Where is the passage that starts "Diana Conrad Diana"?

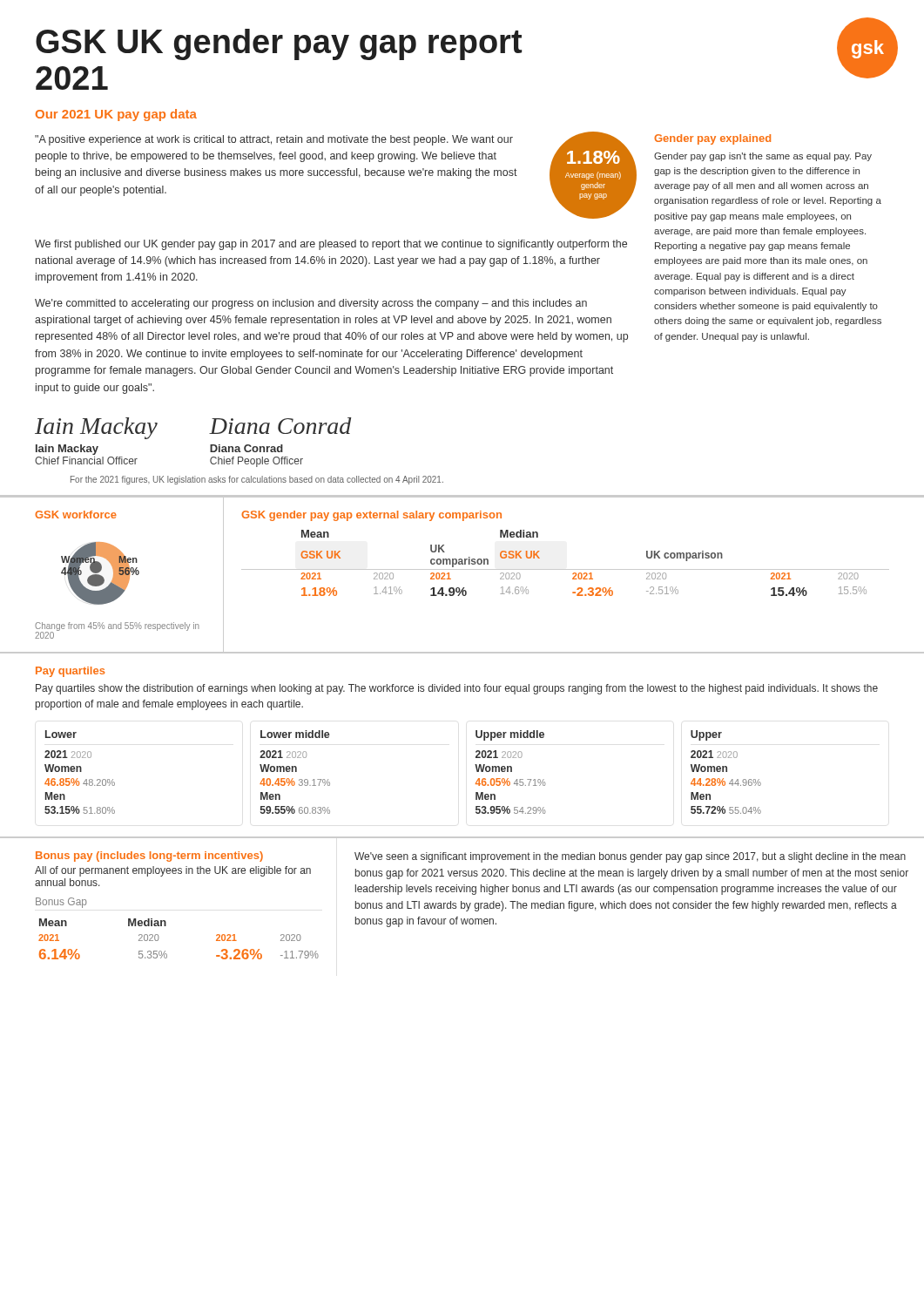tap(280, 440)
